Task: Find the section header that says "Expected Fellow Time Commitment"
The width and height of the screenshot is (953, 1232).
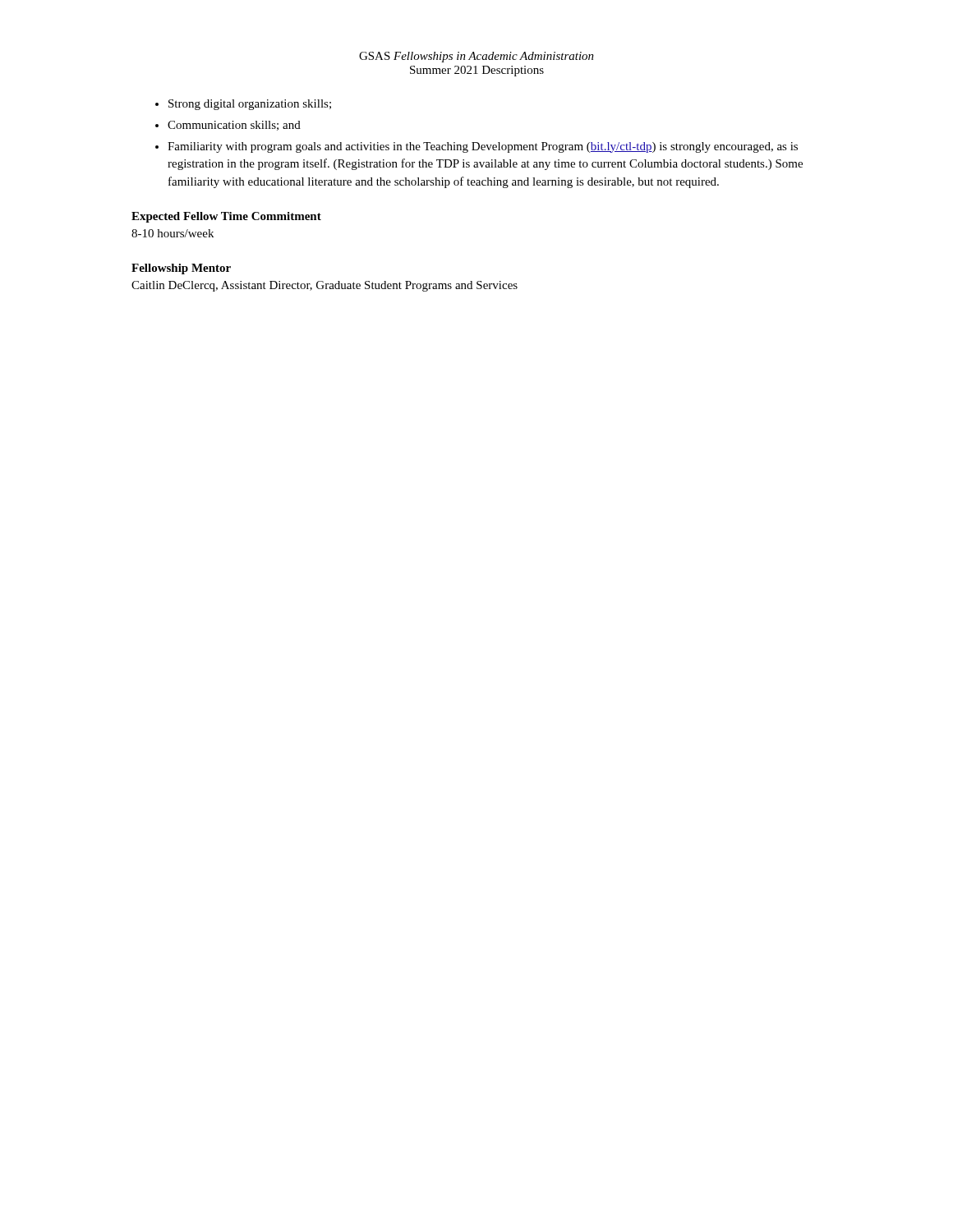Action: pos(226,216)
